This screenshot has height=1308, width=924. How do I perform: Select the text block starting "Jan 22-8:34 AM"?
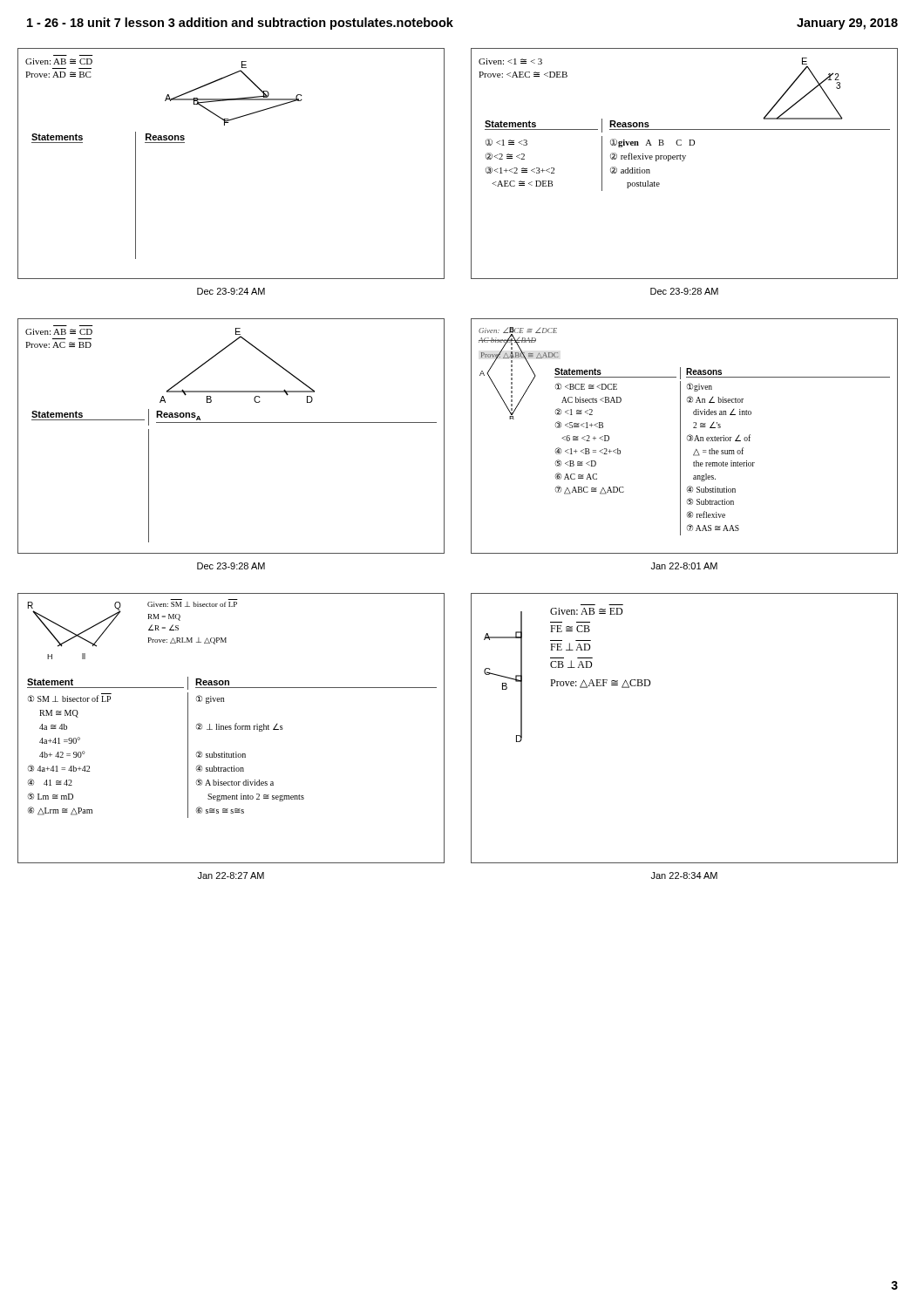[x=684, y=875]
